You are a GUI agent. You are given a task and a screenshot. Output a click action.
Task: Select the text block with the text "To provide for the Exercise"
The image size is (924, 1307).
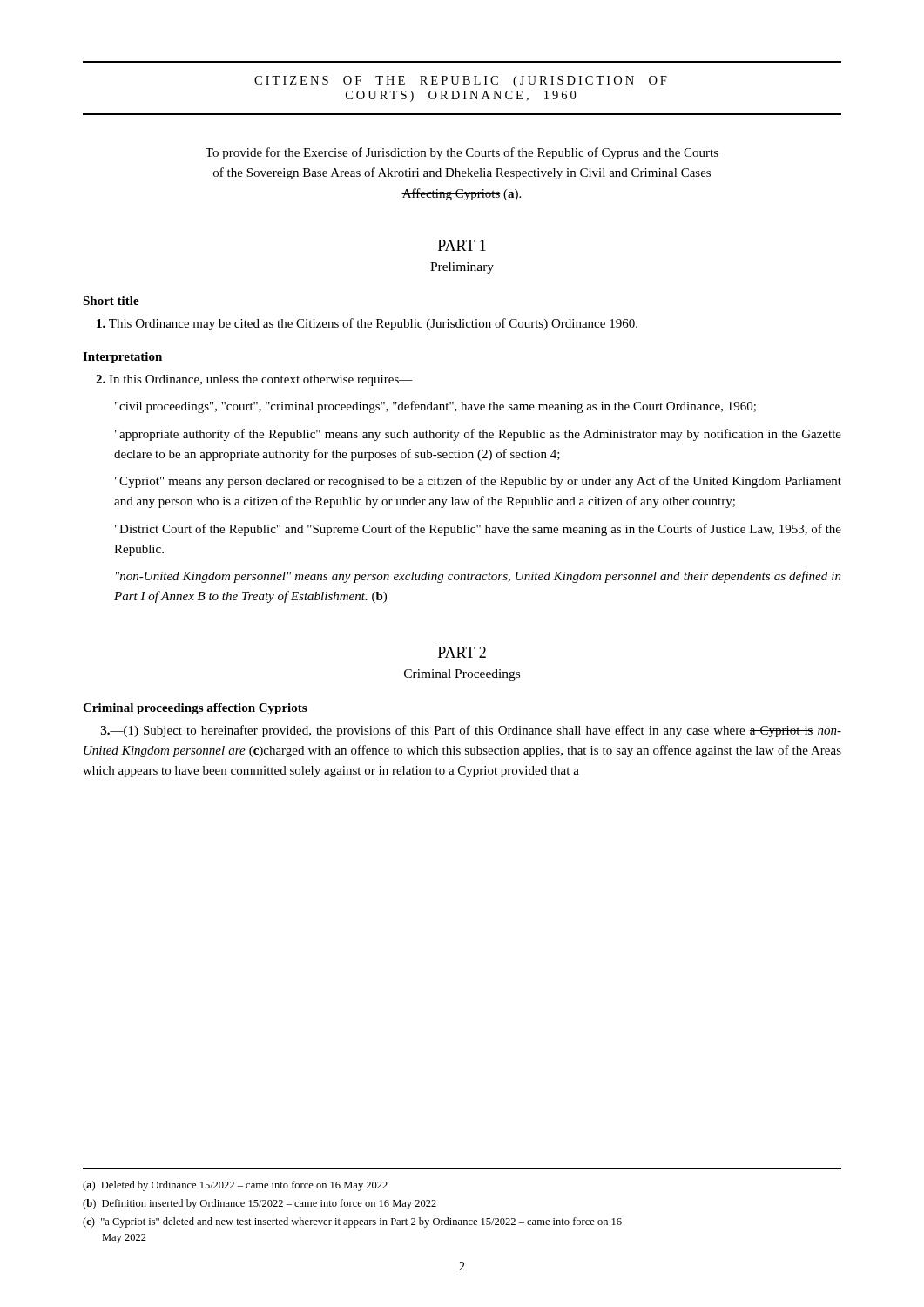[x=462, y=173]
